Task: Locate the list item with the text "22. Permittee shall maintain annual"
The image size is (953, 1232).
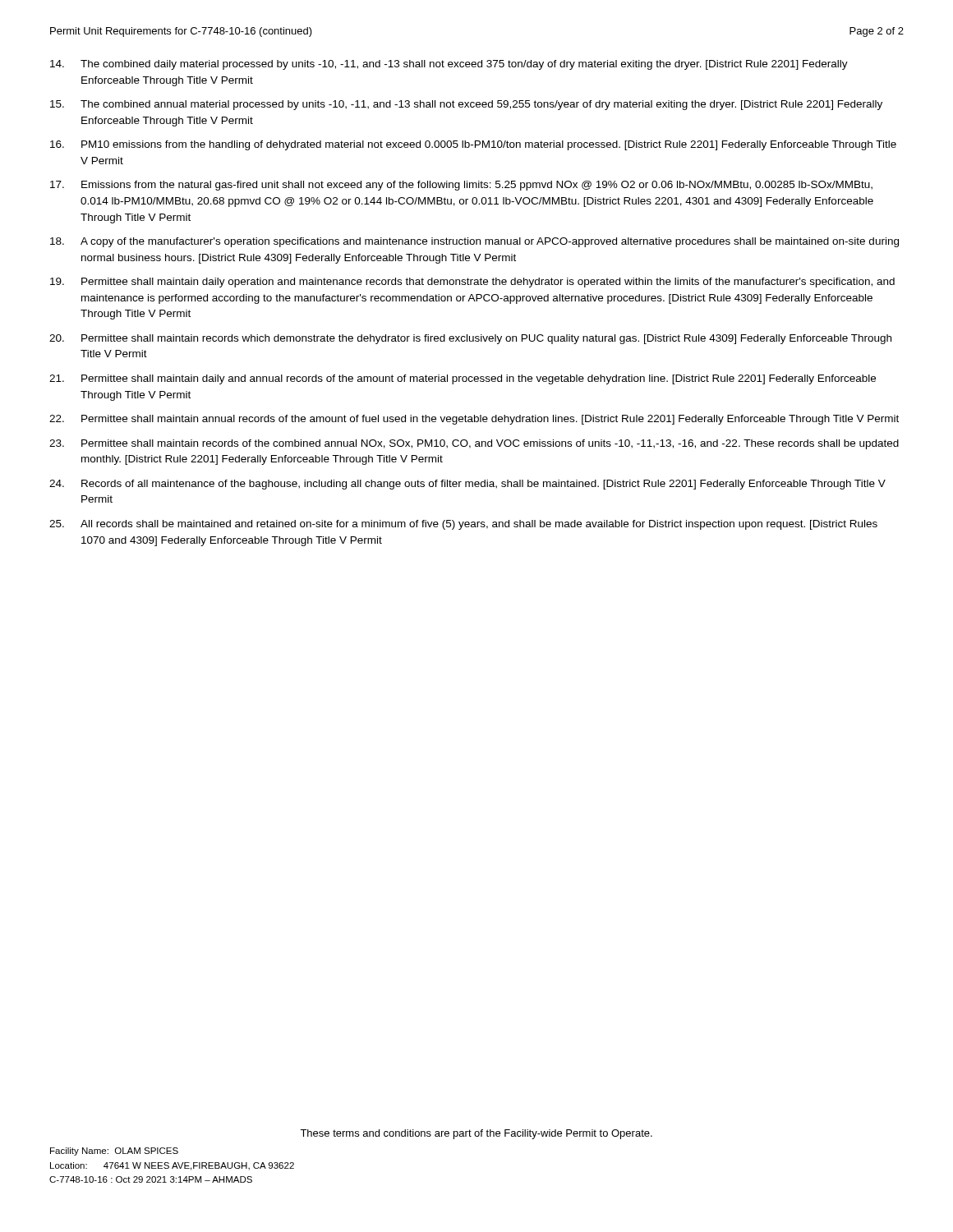Action: click(476, 419)
